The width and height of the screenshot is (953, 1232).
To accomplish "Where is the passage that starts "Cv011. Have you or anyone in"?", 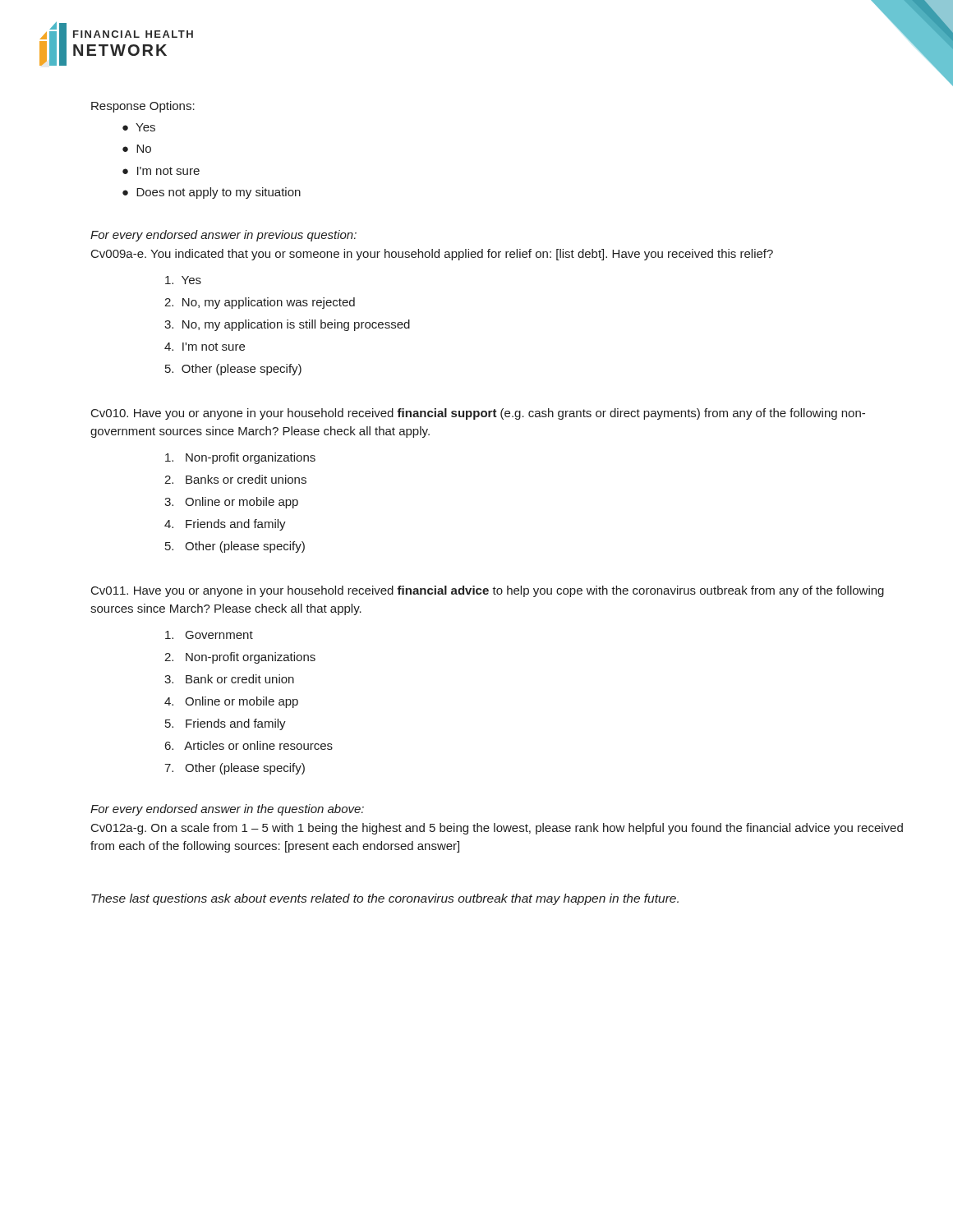I will click(487, 599).
